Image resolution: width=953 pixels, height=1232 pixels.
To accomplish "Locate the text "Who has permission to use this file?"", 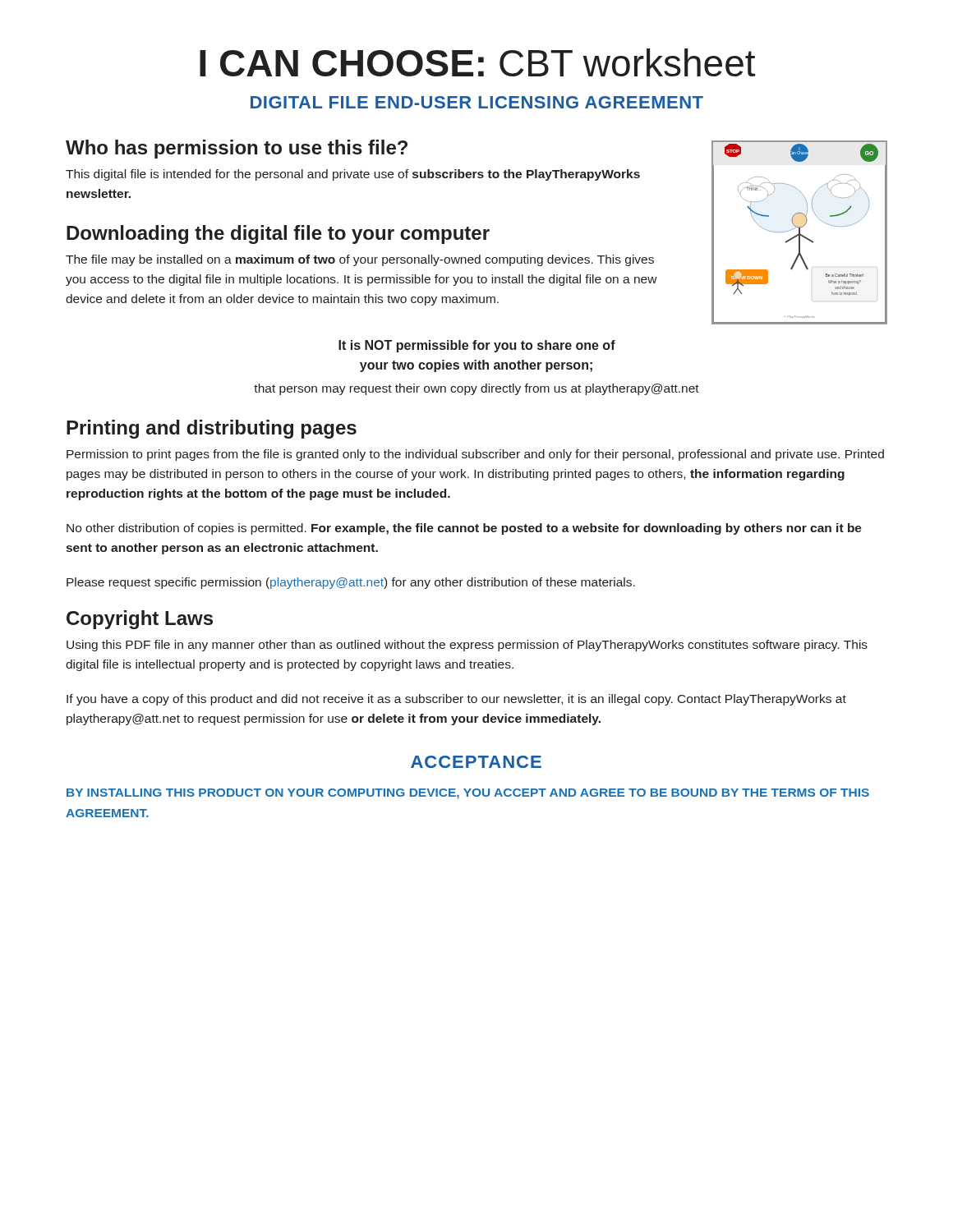I will 370,148.
